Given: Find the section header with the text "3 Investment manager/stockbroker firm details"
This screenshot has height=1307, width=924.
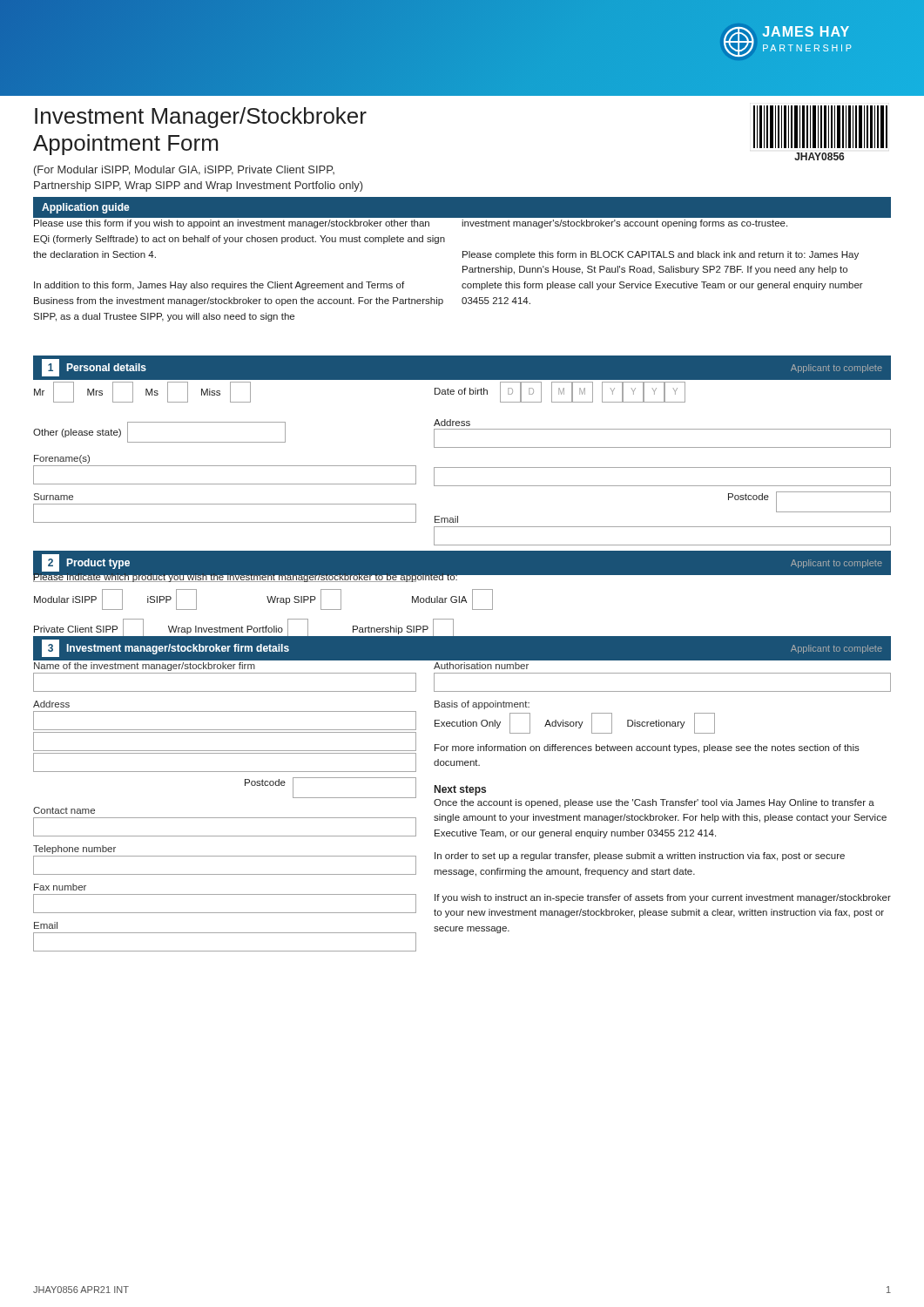Looking at the screenshot, I should [169, 648].
